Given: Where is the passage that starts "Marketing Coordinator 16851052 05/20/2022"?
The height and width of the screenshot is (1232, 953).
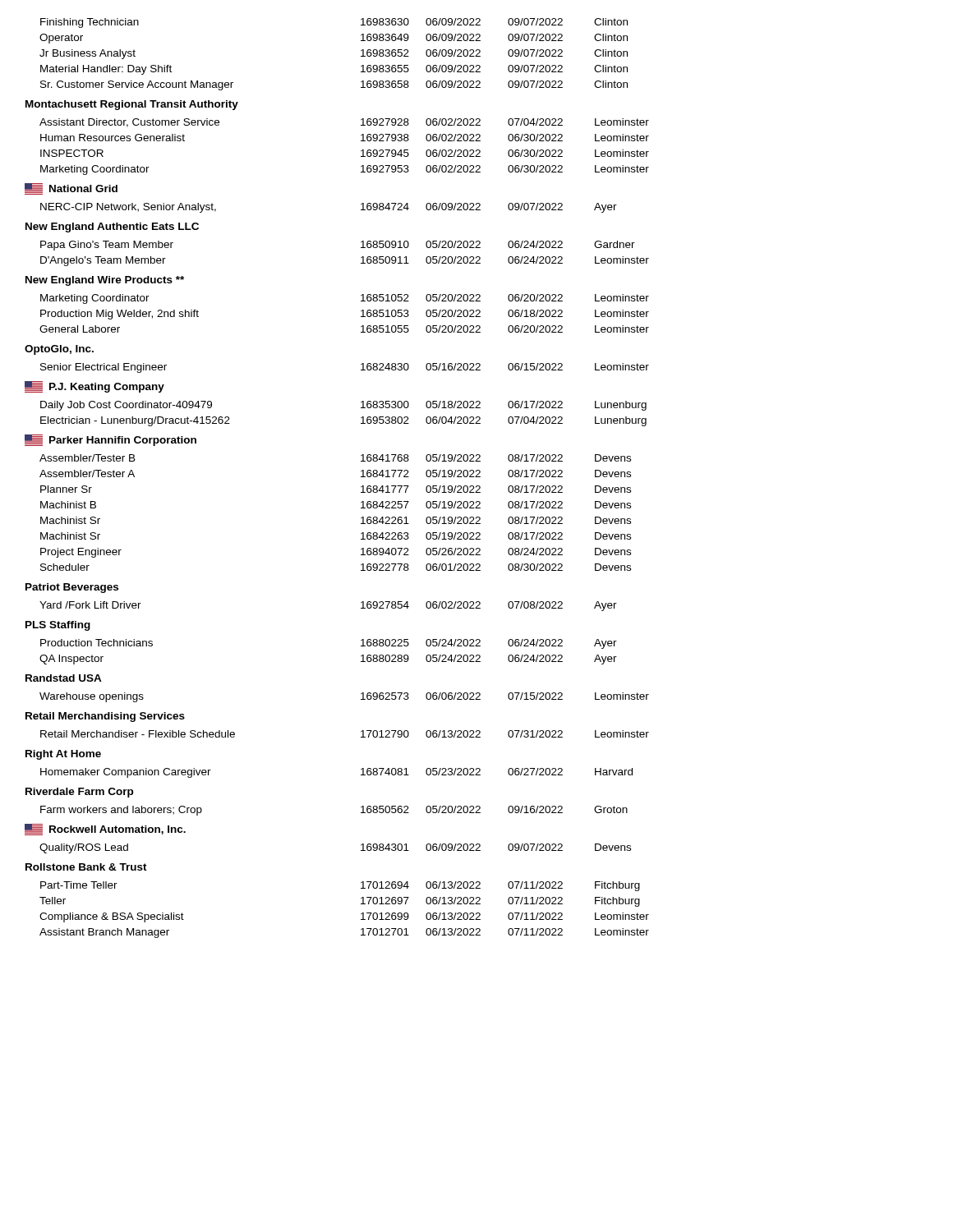Looking at the screenshot, I should click(x=359, y=298).
